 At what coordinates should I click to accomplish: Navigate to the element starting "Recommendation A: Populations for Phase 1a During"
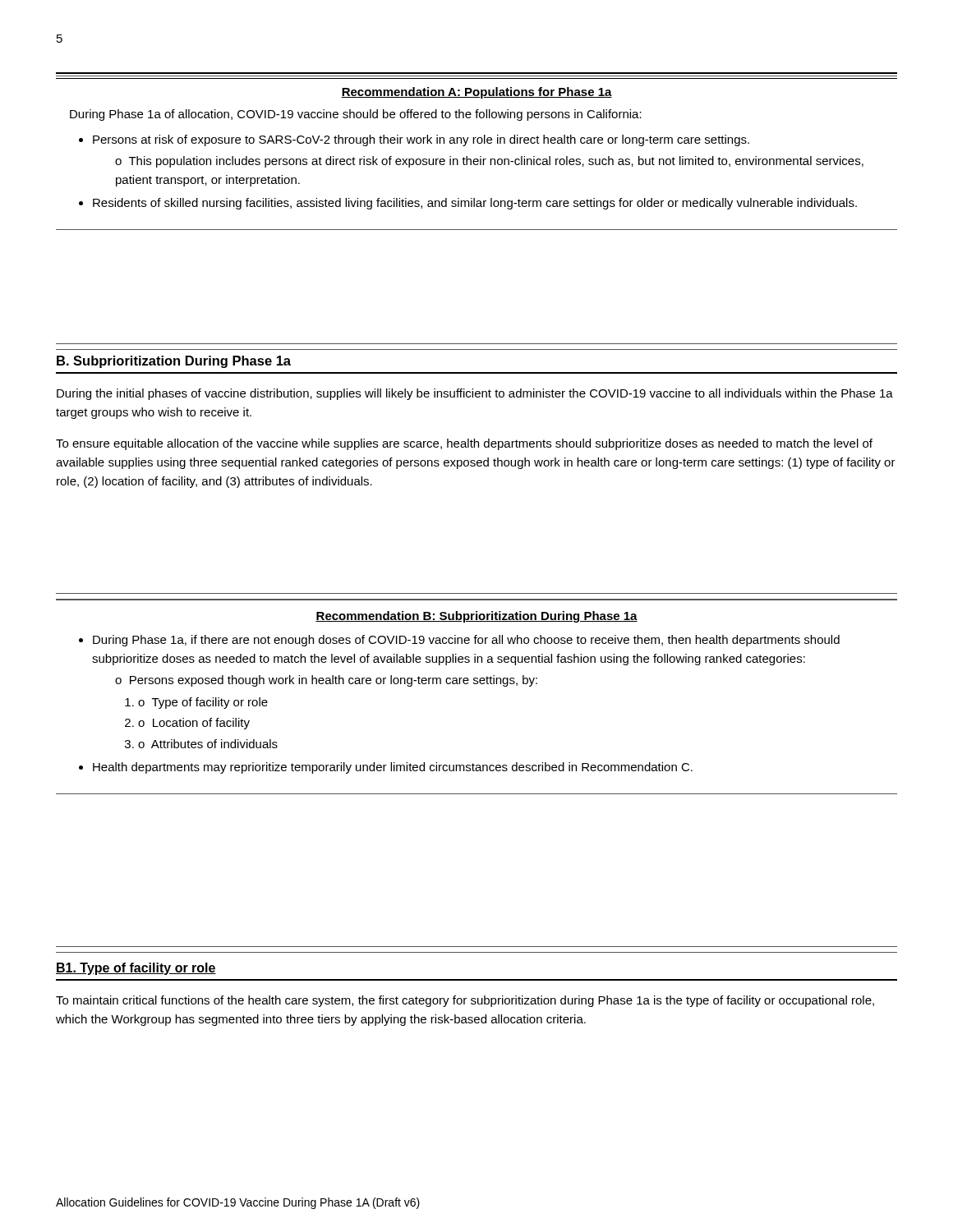point(476,148)
